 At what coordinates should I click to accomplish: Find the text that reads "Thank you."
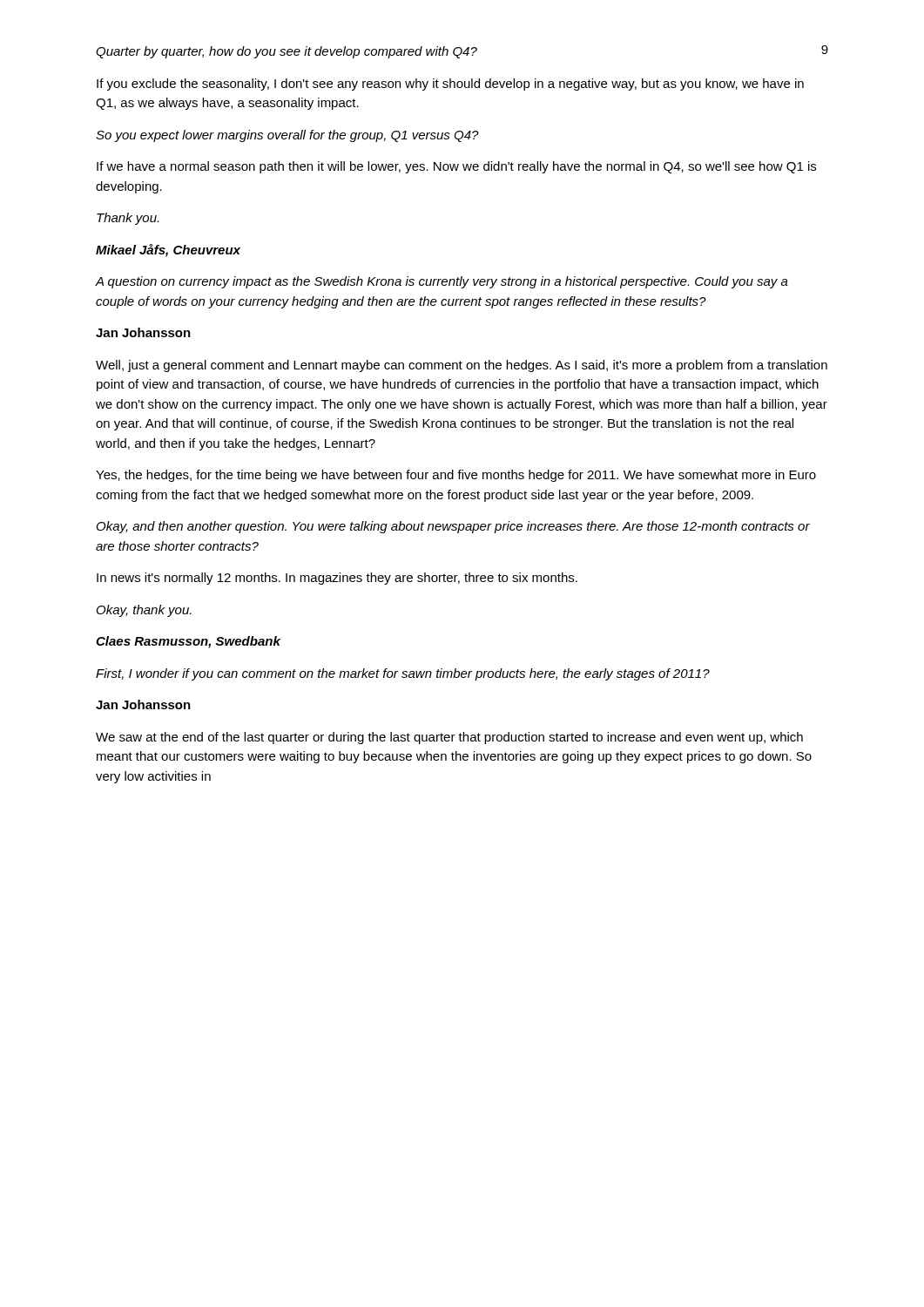pos(128,219)
